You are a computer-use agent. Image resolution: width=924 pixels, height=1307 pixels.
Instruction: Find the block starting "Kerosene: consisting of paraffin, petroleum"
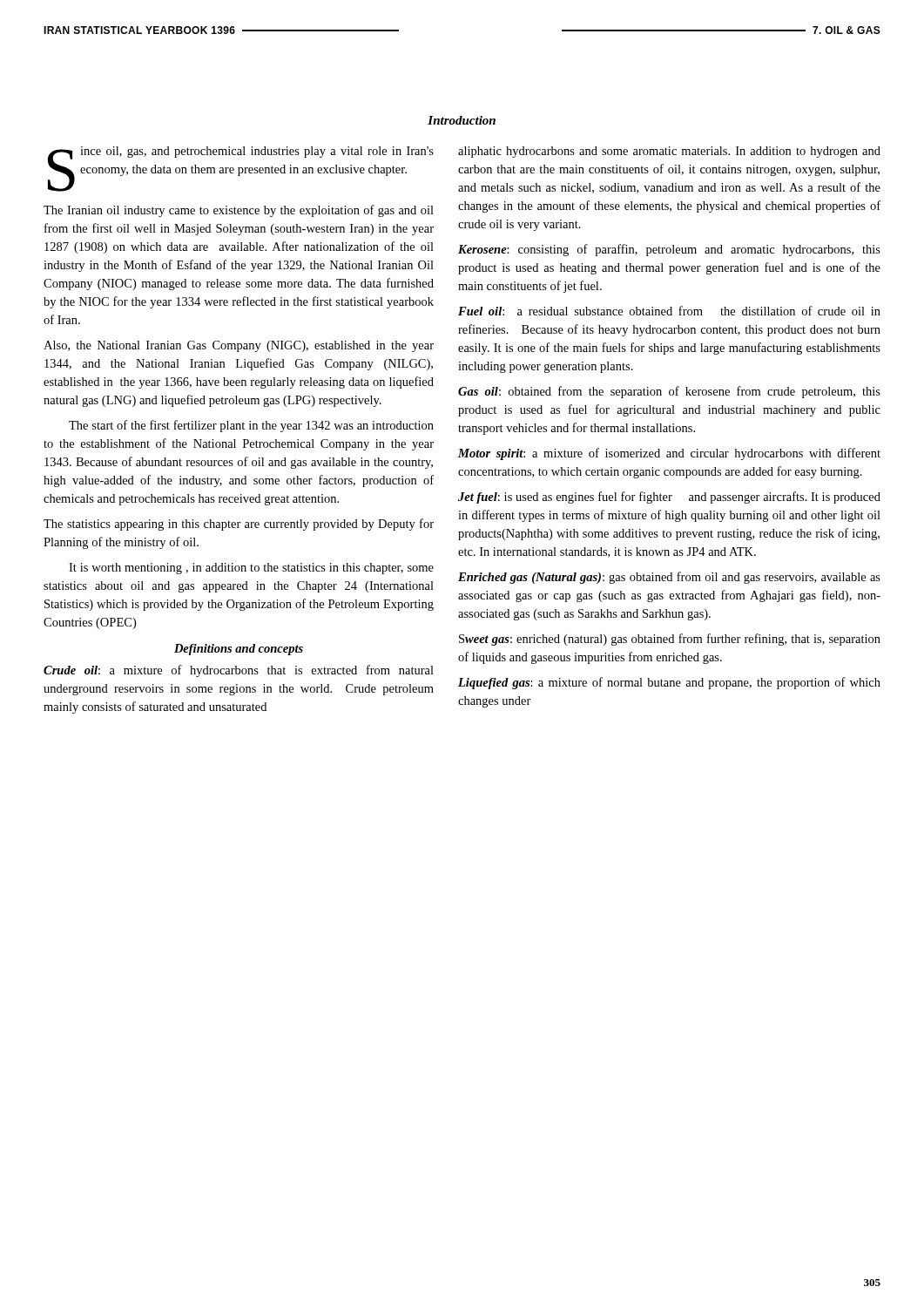(x=669, y=268)
